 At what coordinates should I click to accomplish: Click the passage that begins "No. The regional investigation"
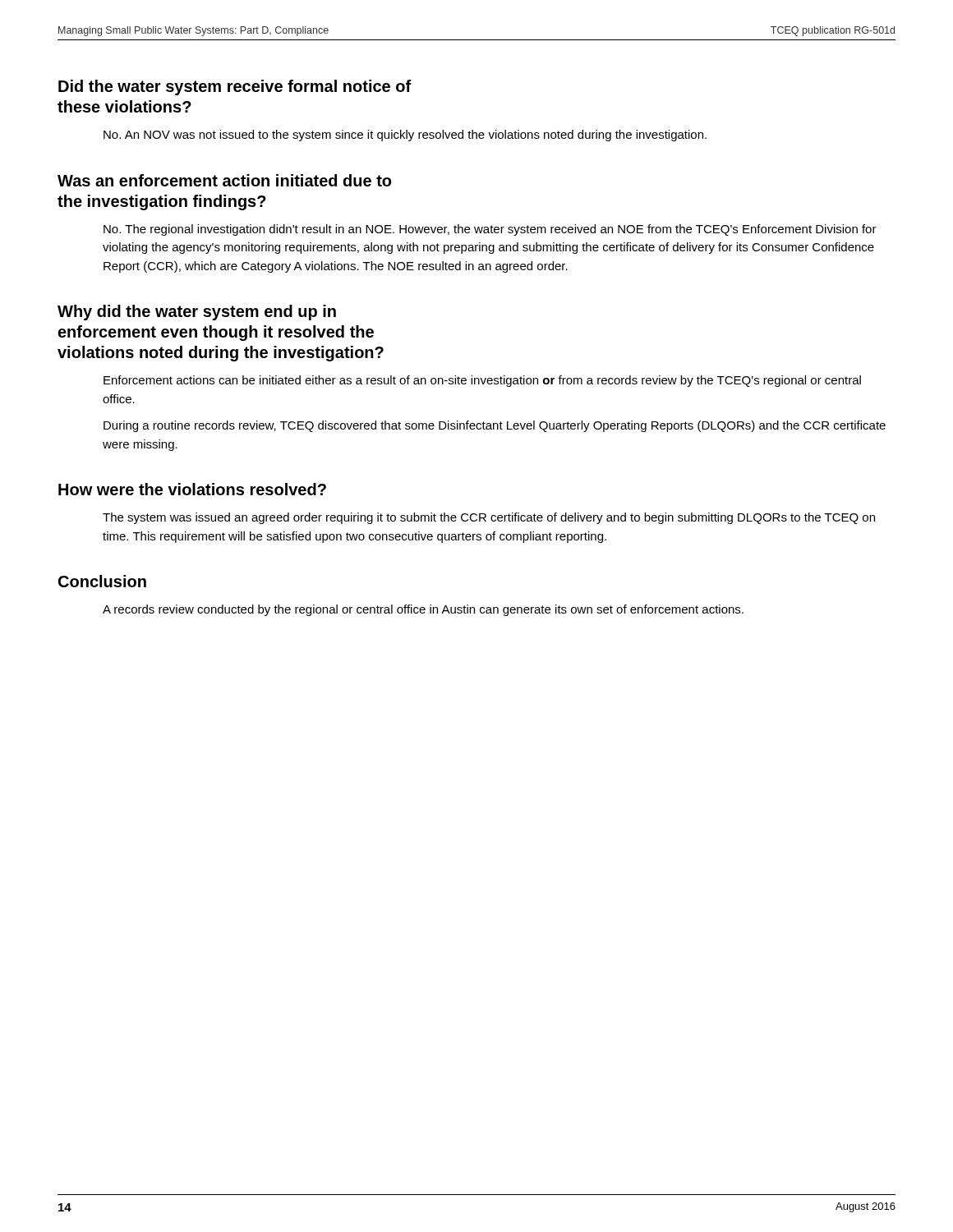[489, 247]
